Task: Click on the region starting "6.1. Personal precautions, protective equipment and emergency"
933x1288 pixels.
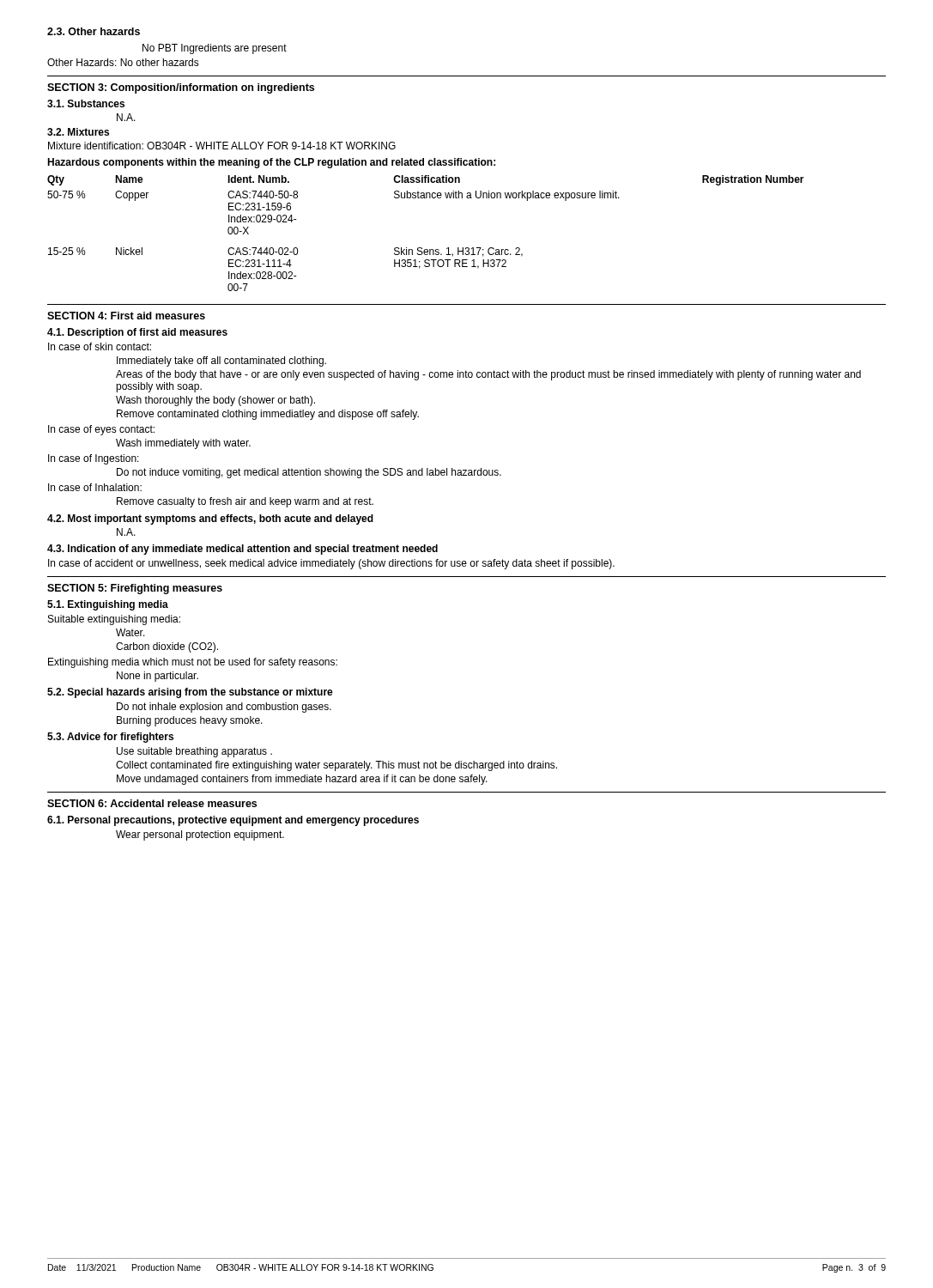Action: (233, 820)
